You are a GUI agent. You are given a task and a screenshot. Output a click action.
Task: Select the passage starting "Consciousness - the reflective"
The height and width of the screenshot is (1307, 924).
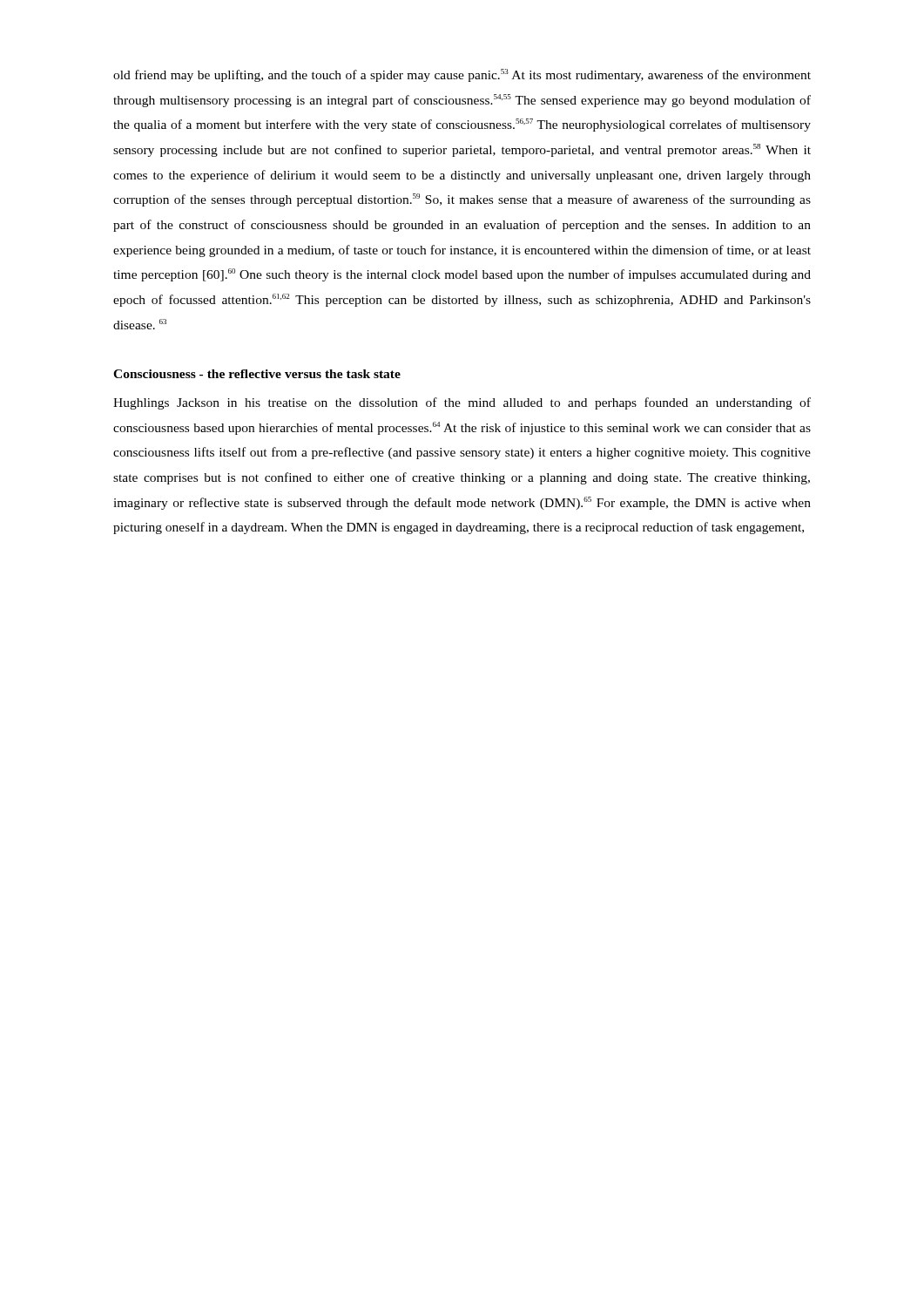[x=257, y=374]
